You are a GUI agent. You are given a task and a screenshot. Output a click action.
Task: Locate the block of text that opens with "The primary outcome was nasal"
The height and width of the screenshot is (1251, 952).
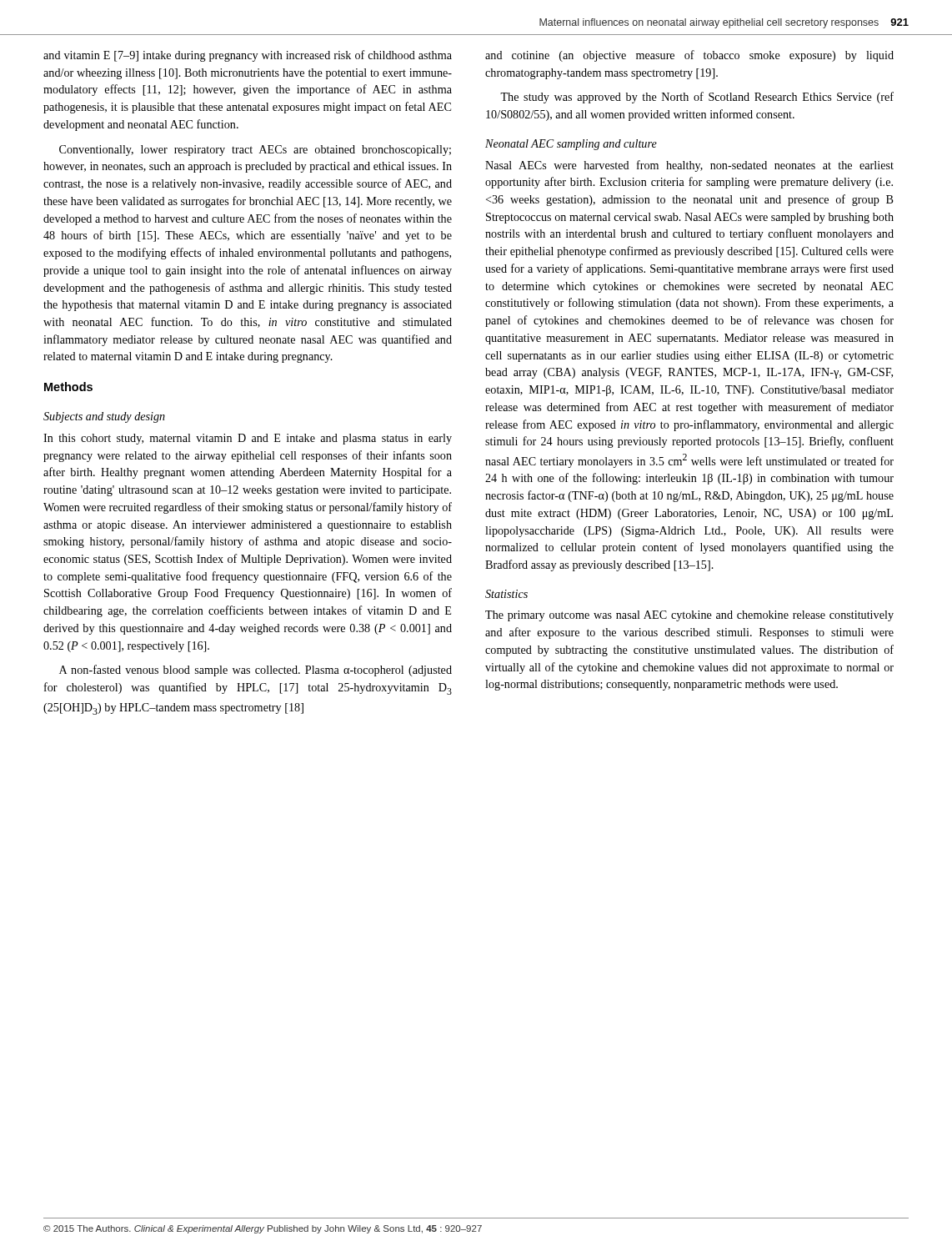point(689,650)
